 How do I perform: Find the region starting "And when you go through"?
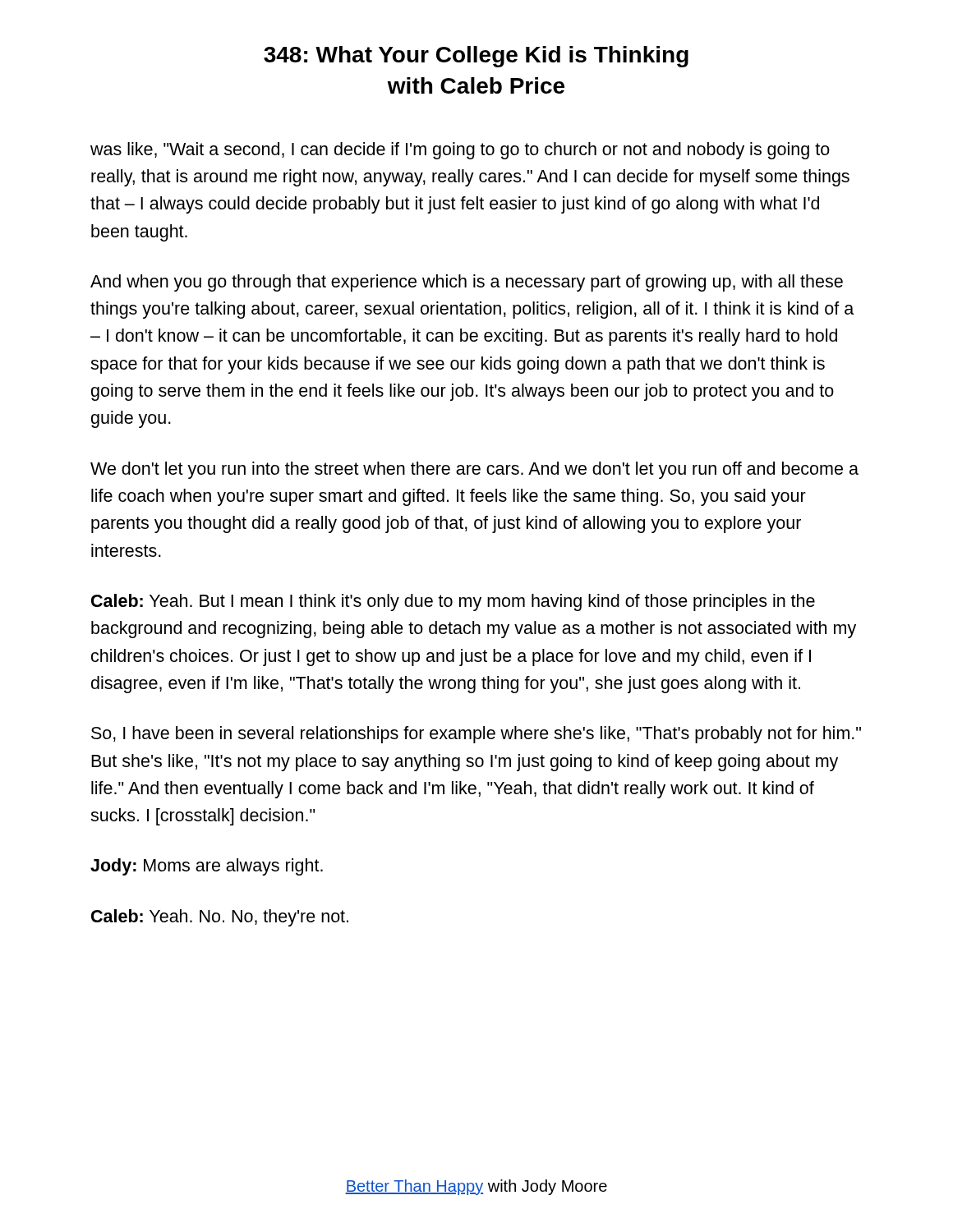pos(472,350)
